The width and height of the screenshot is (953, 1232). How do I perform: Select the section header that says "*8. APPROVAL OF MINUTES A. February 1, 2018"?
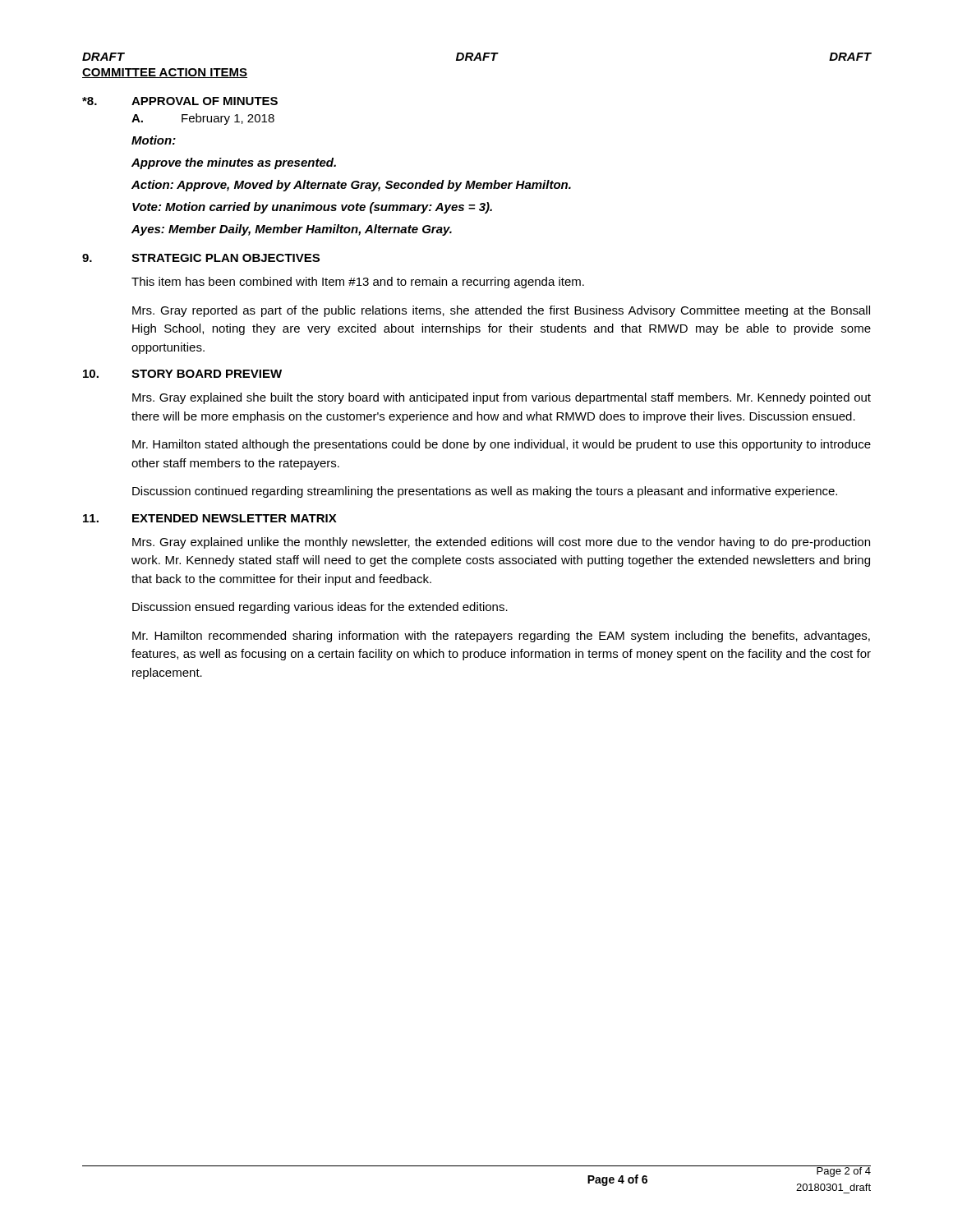(x=180, y=101)
